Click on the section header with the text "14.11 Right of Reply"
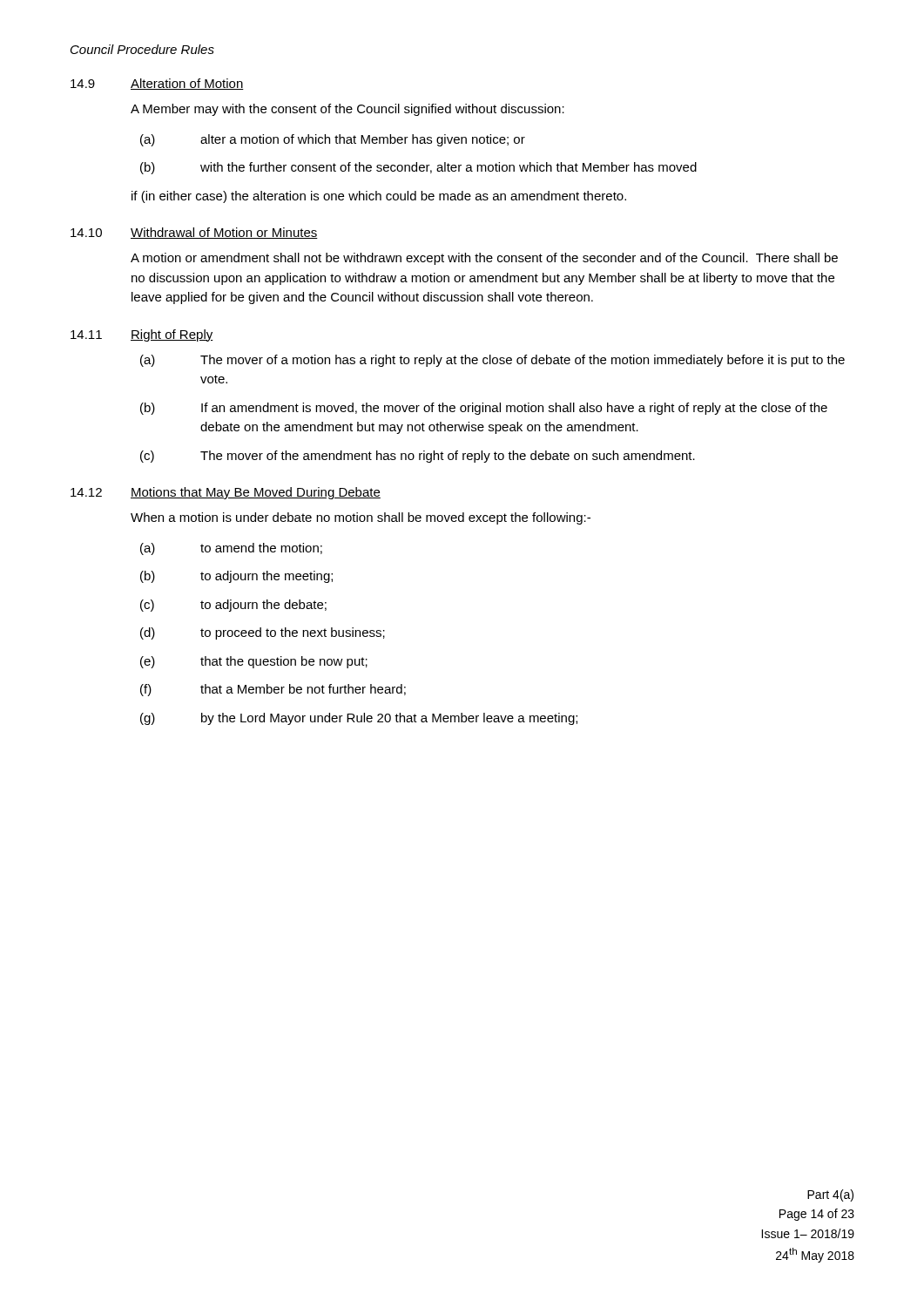 point(141,334)
